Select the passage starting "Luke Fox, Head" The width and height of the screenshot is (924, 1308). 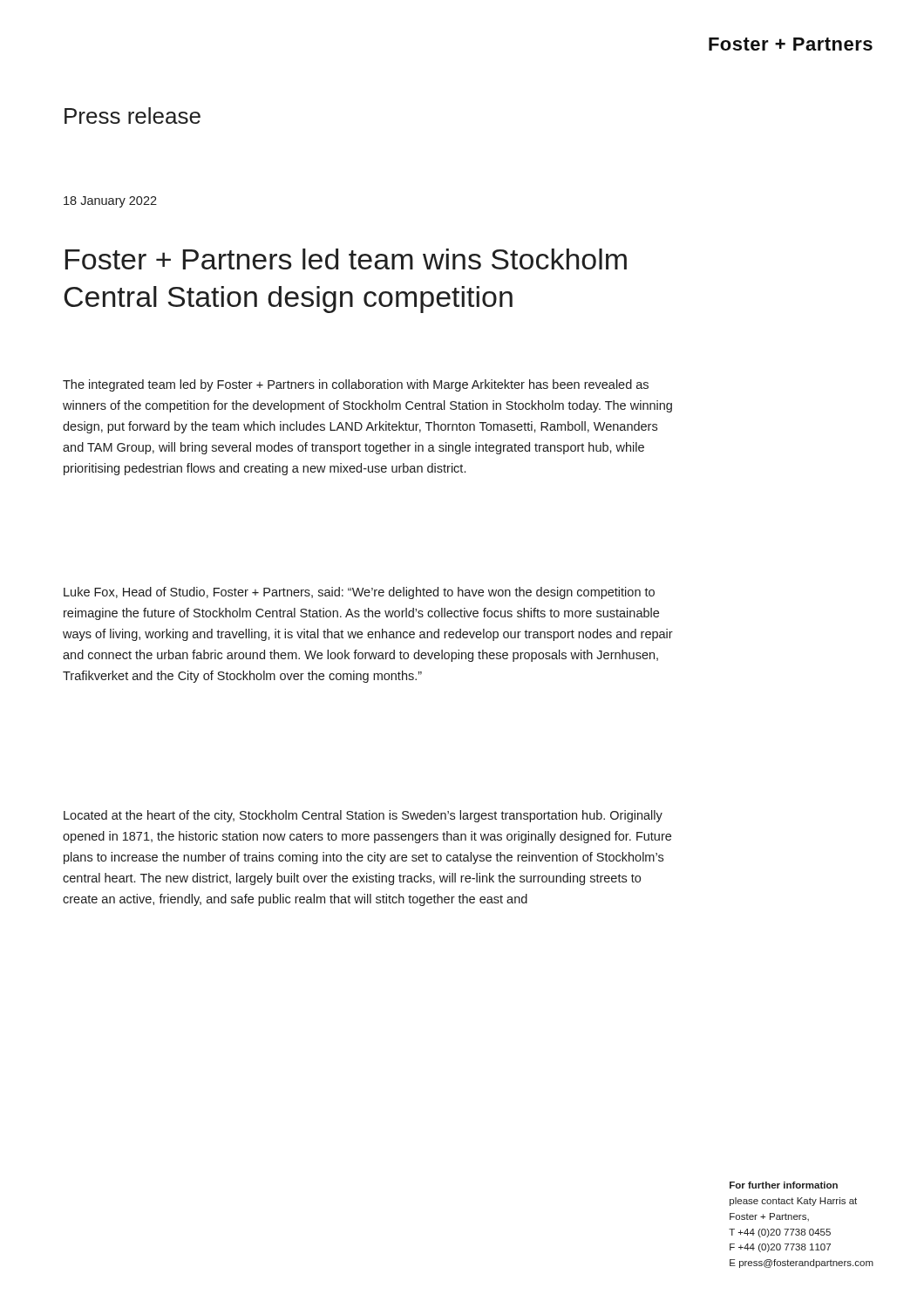pos(368,634)
